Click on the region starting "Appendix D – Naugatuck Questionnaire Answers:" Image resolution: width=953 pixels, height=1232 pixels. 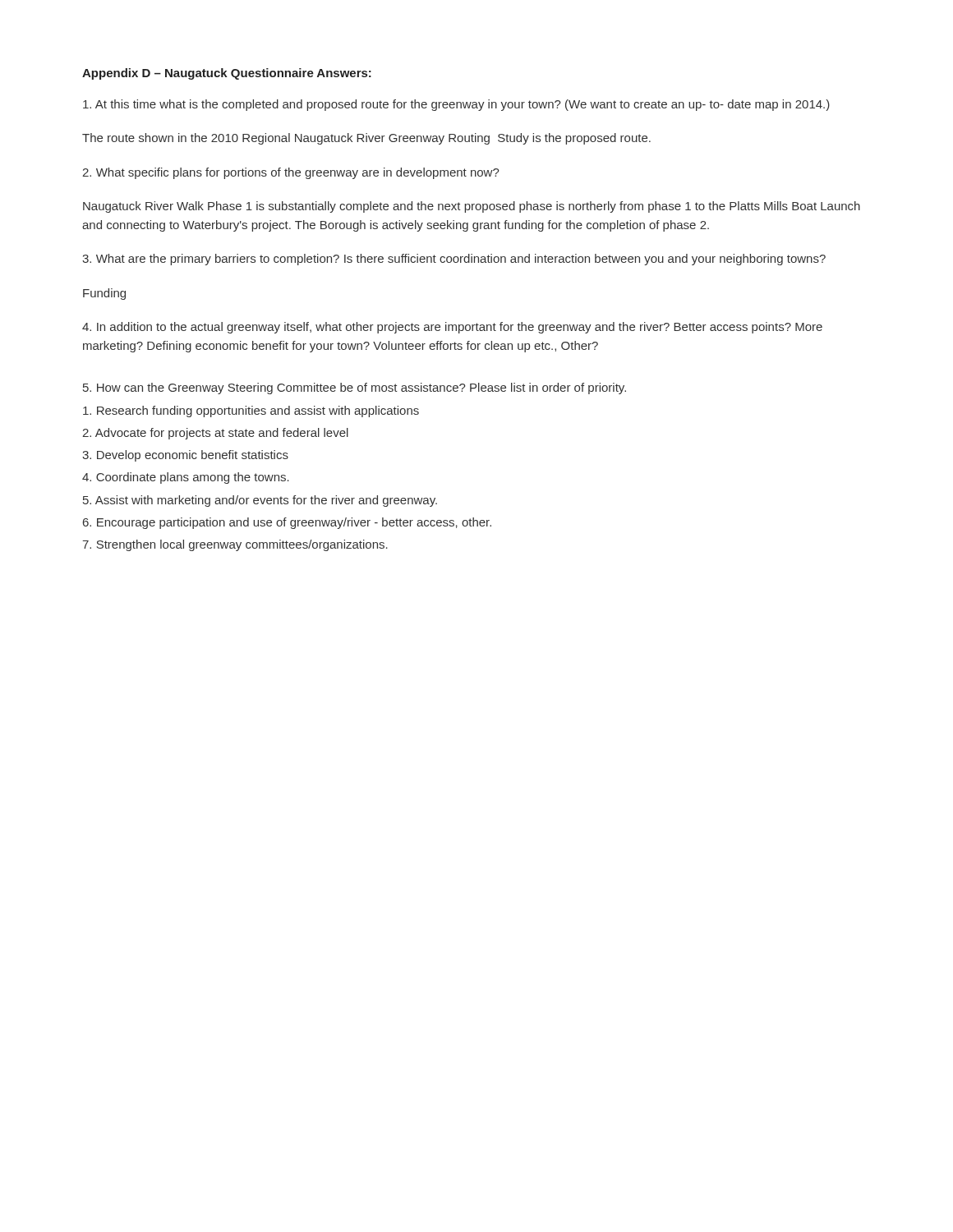coord(227,73)
